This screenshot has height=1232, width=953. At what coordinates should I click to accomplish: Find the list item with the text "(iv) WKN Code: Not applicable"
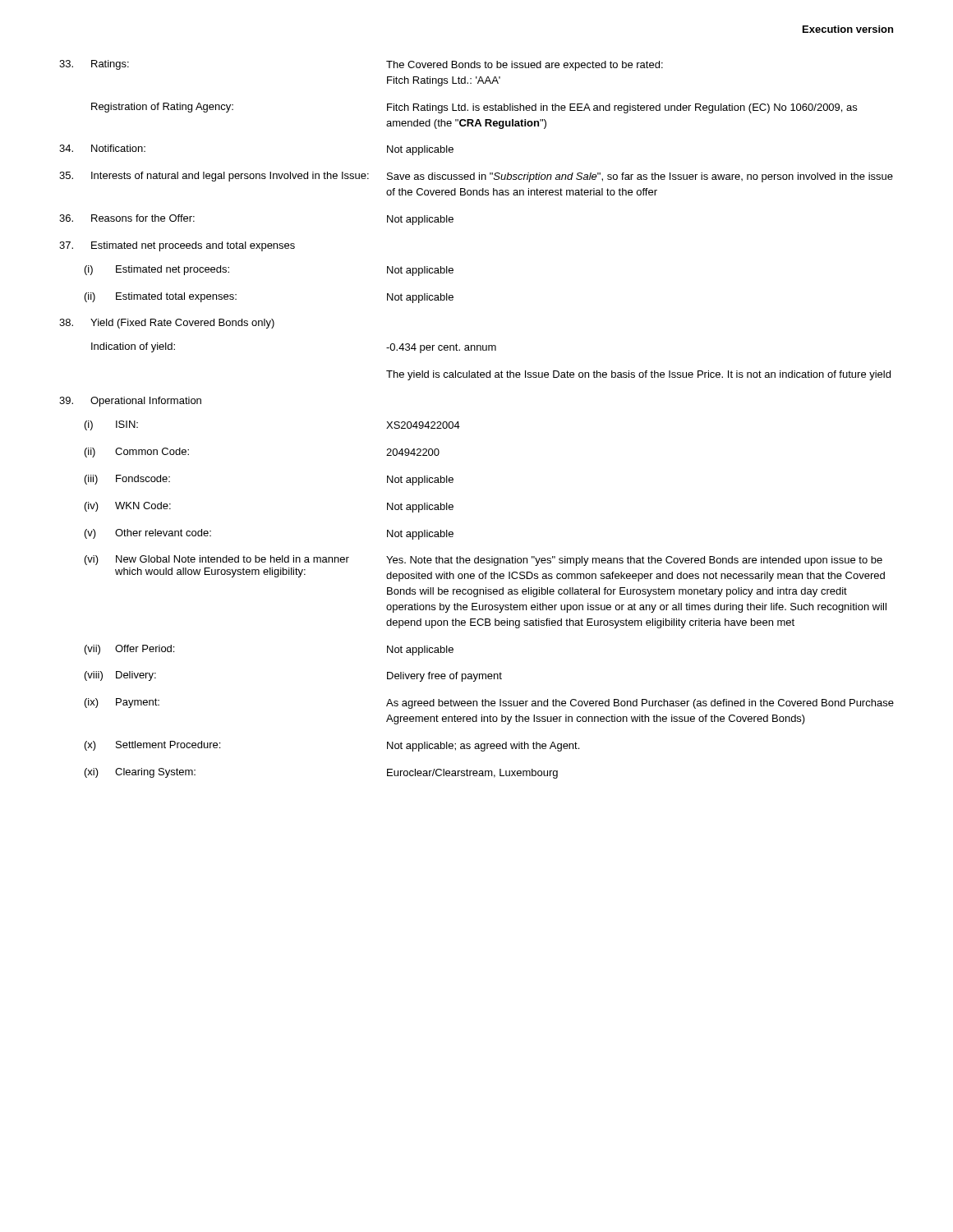146,508
